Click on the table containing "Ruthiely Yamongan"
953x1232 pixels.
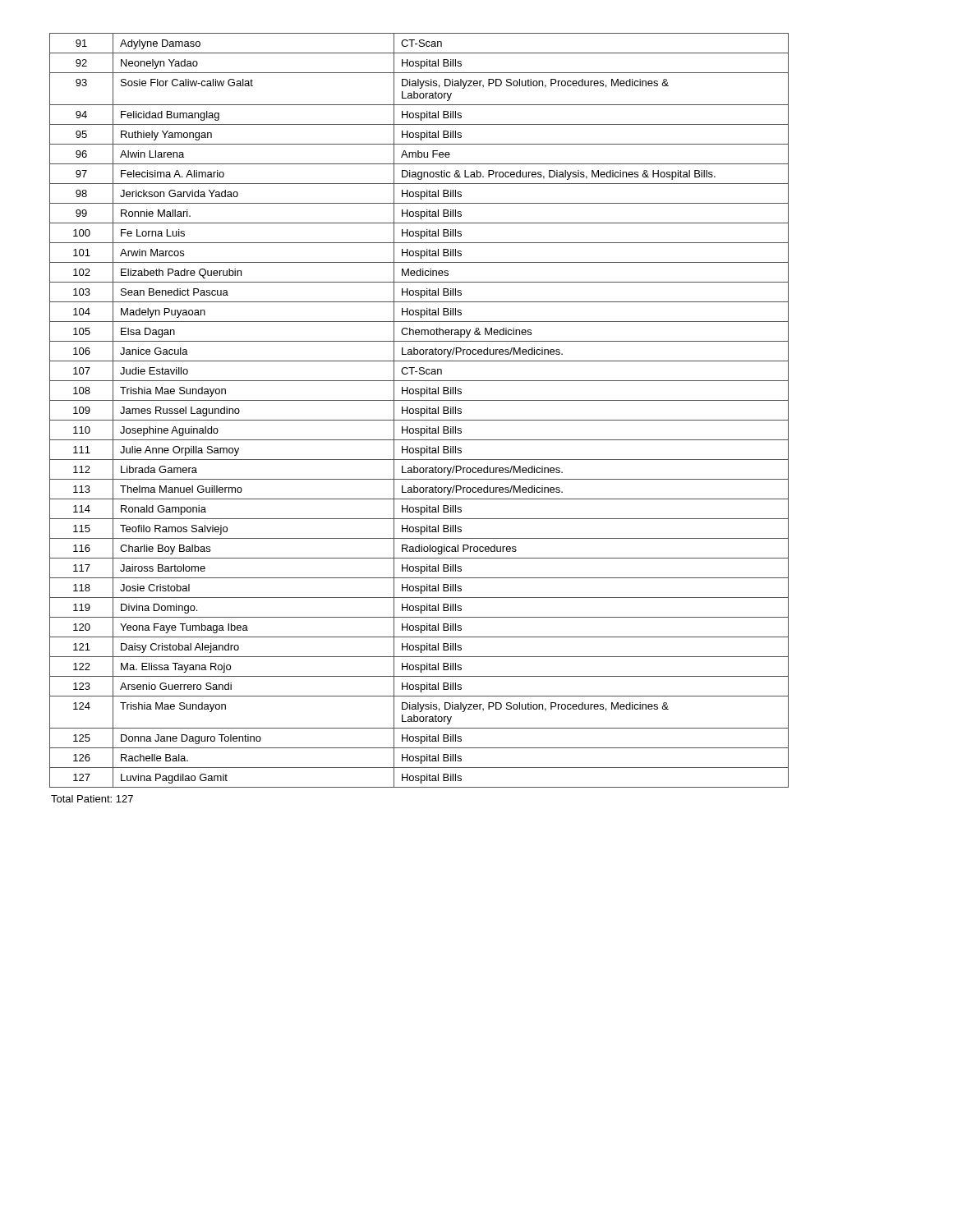pyautogui.click(x=476, y=410)
